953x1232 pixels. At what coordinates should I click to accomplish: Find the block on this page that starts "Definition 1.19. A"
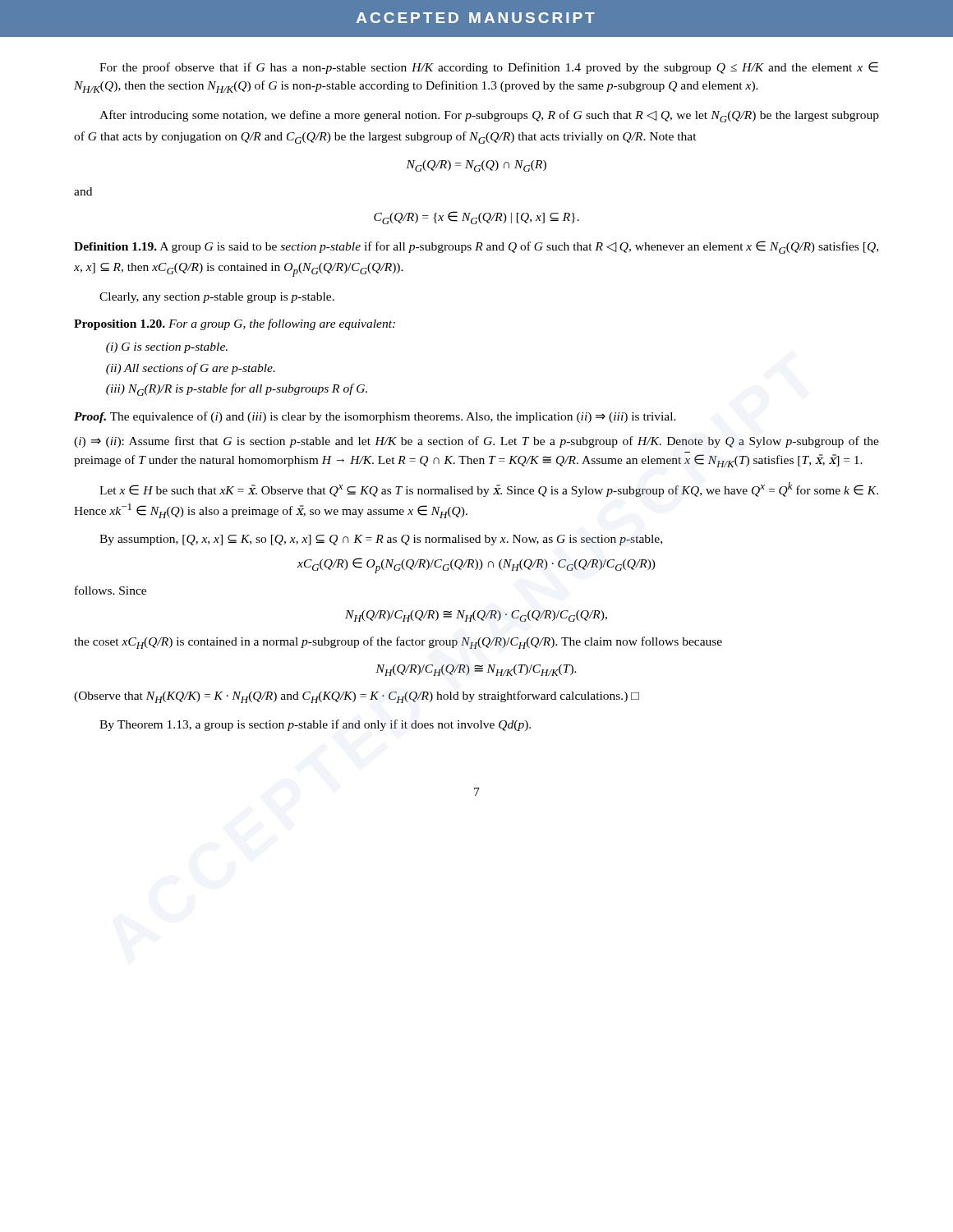pos(476,258)
